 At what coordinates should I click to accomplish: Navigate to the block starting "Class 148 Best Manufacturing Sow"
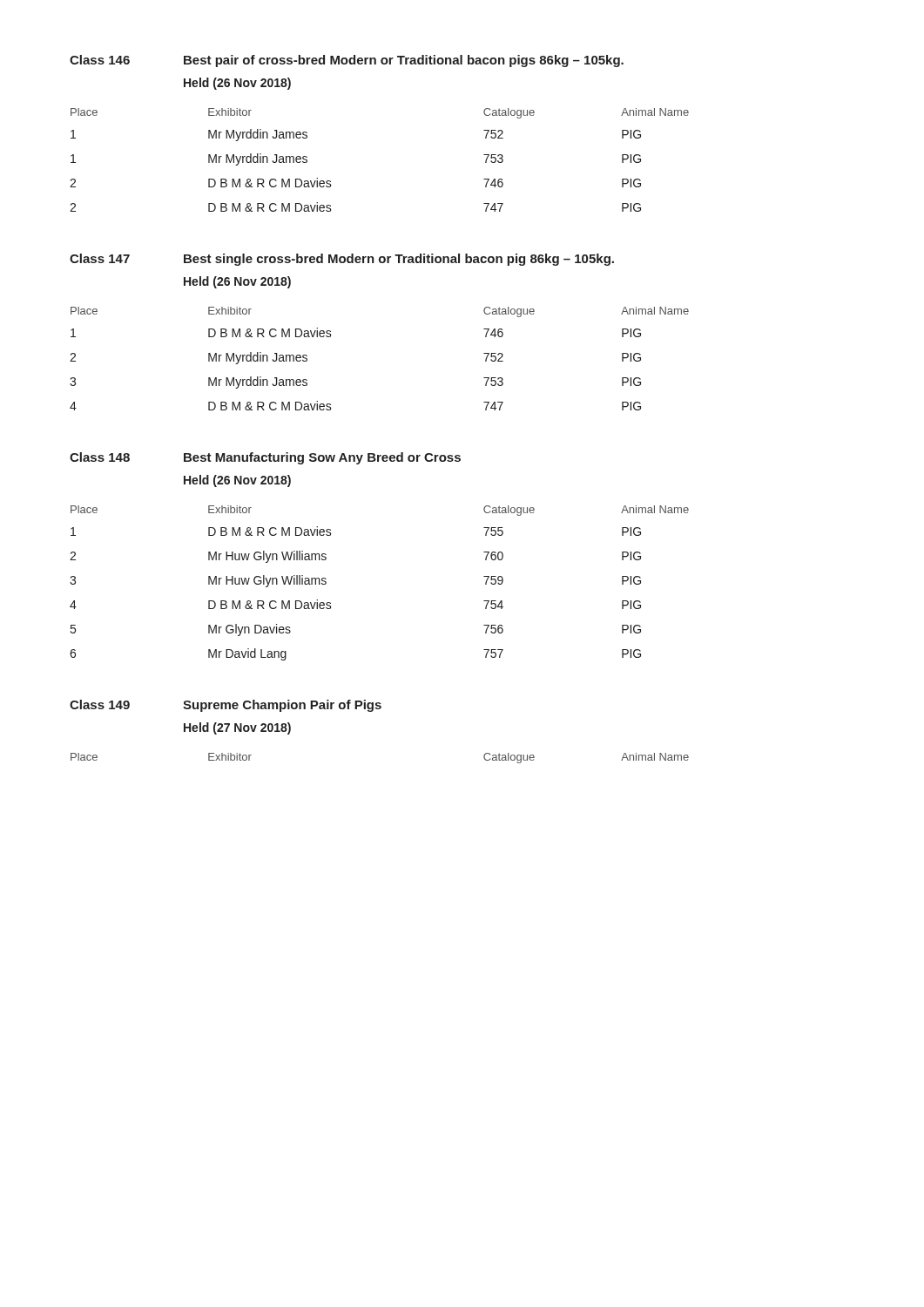pyautogui.click(x=462, y=457)
